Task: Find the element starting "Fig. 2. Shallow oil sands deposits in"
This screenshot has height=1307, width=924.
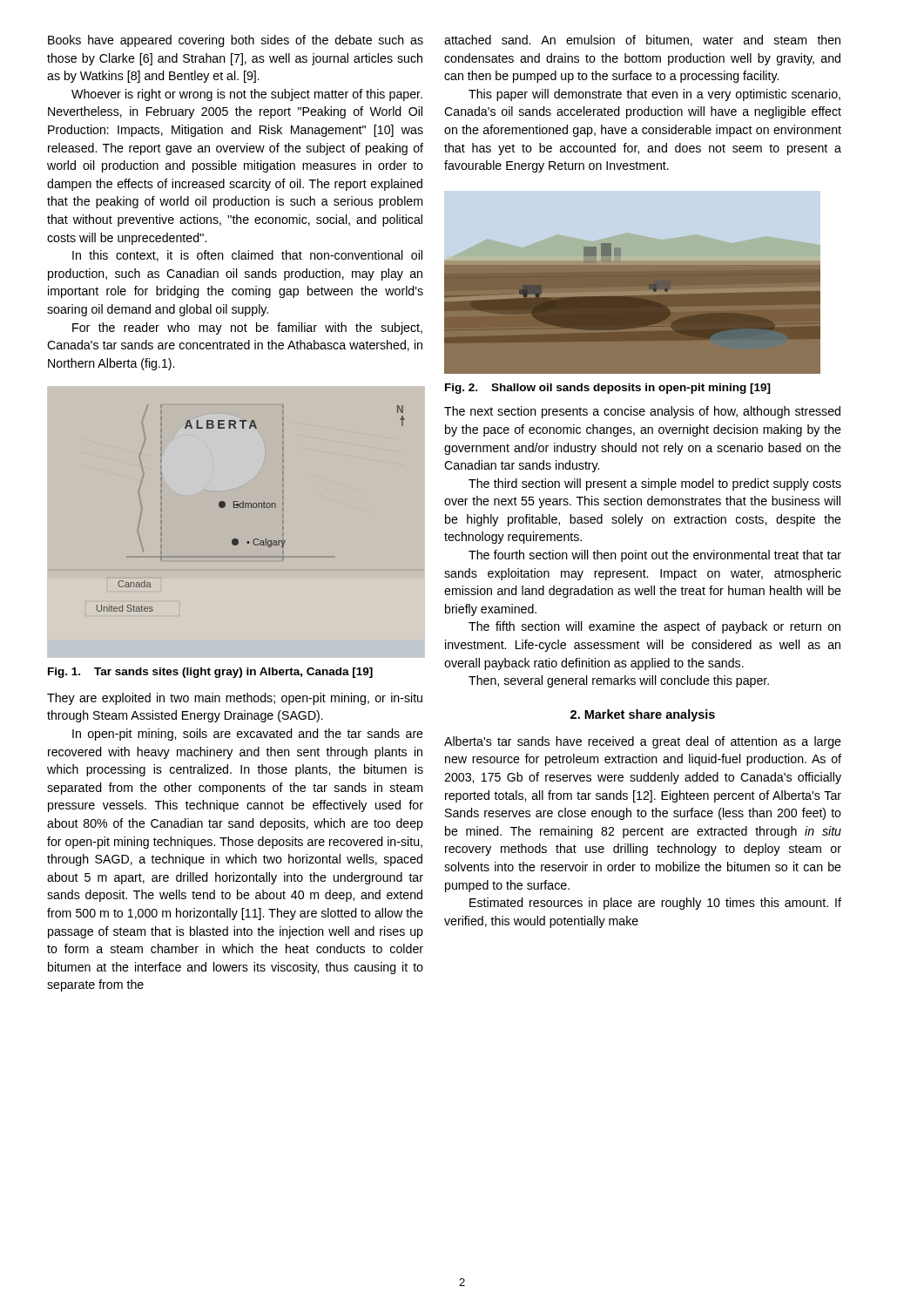Action: click(607, 387)
